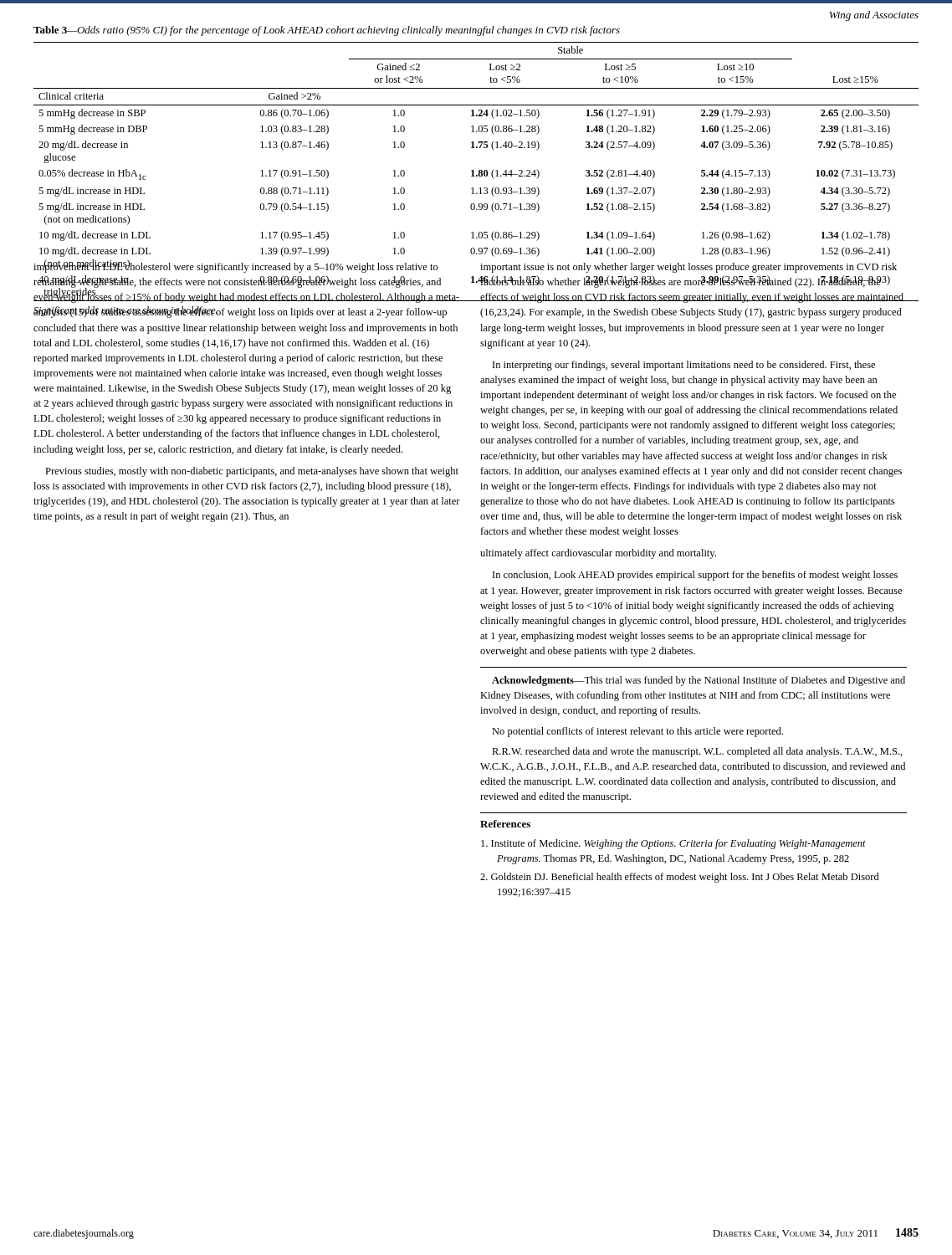Click on the text starting "Significant odds ratios are shown in boldface."
This screenshot has width=952, height=1255.
[x=126, y=310]
